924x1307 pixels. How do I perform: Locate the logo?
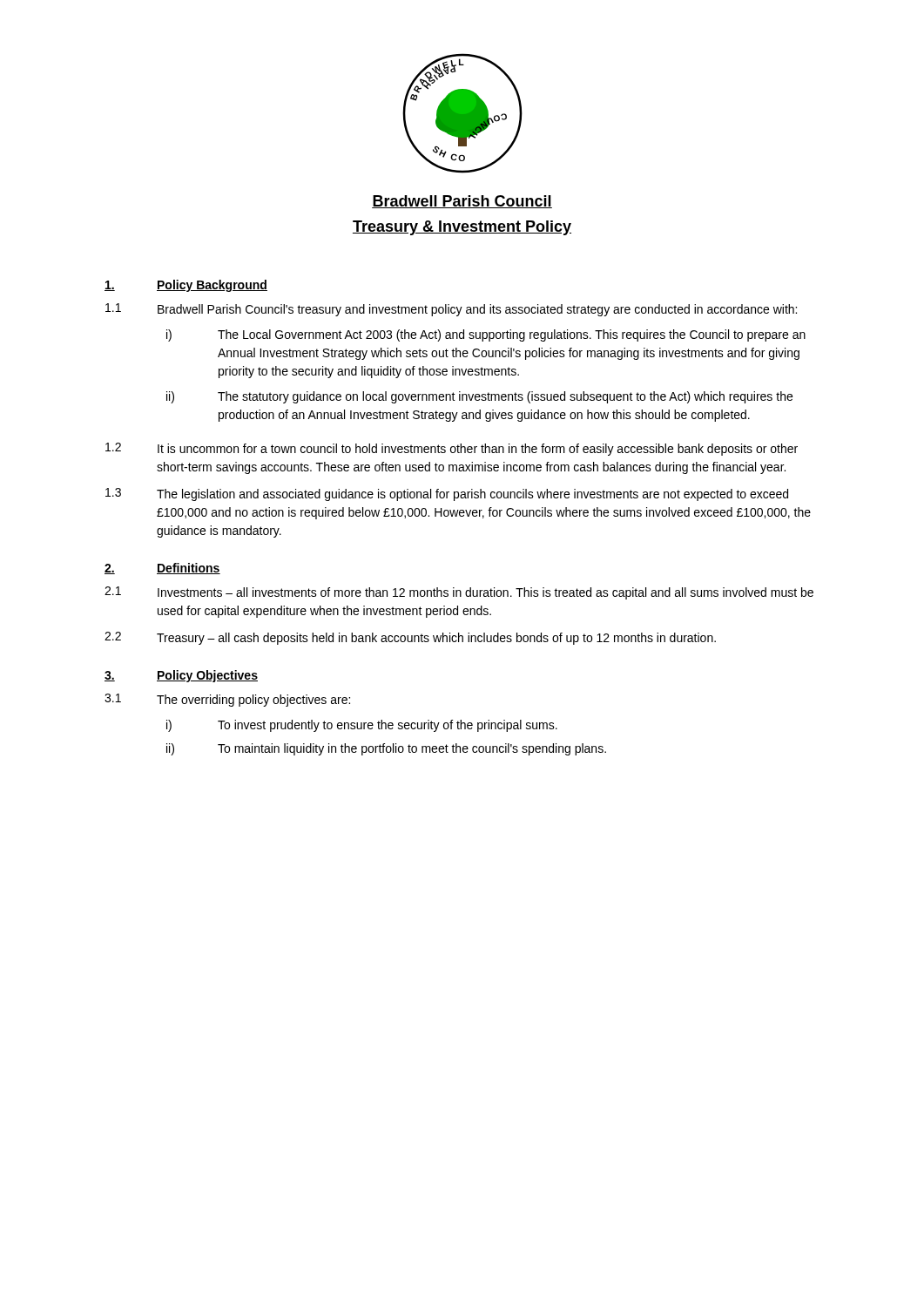coord(462,115)
